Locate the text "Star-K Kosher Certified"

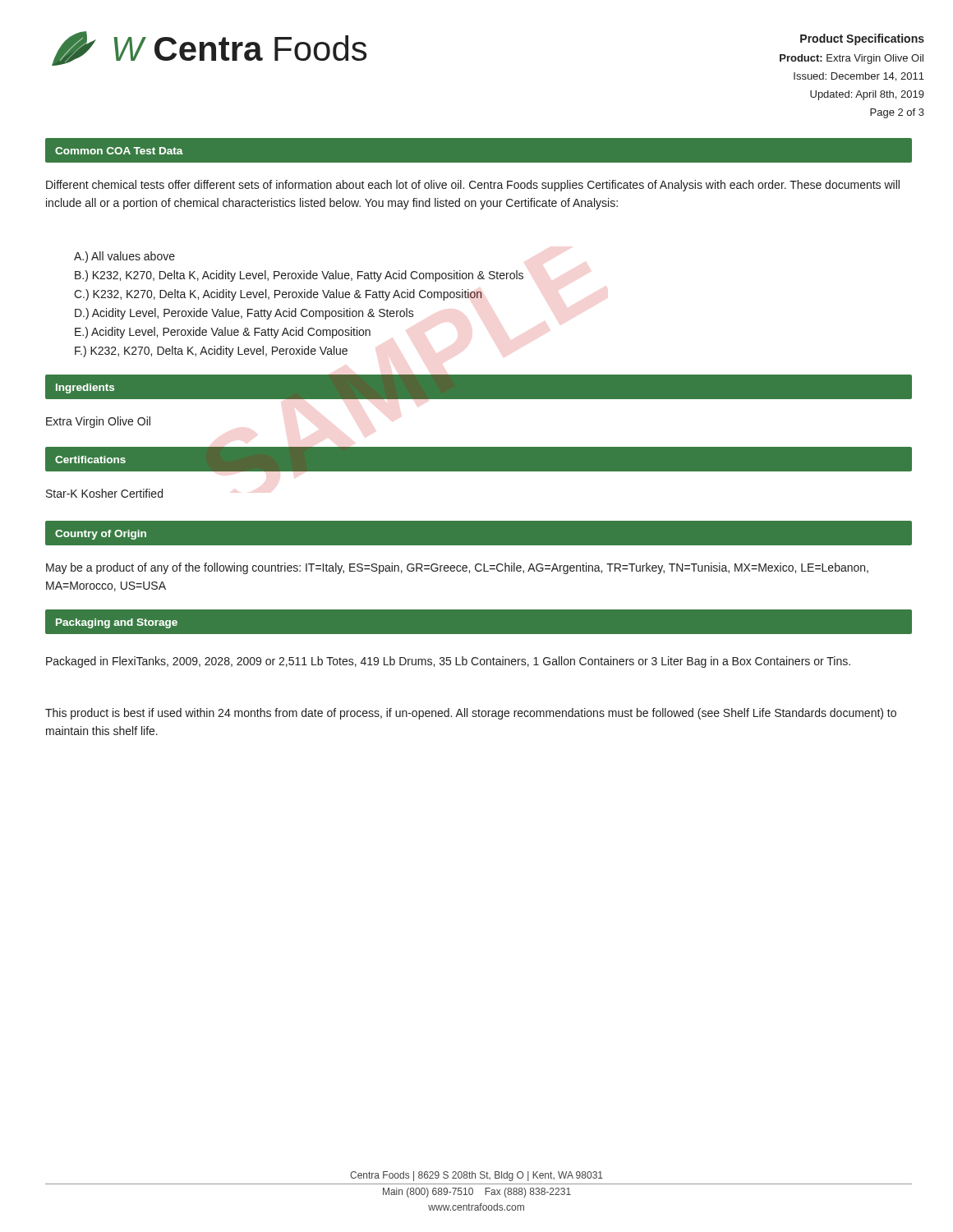coord(104,494)
